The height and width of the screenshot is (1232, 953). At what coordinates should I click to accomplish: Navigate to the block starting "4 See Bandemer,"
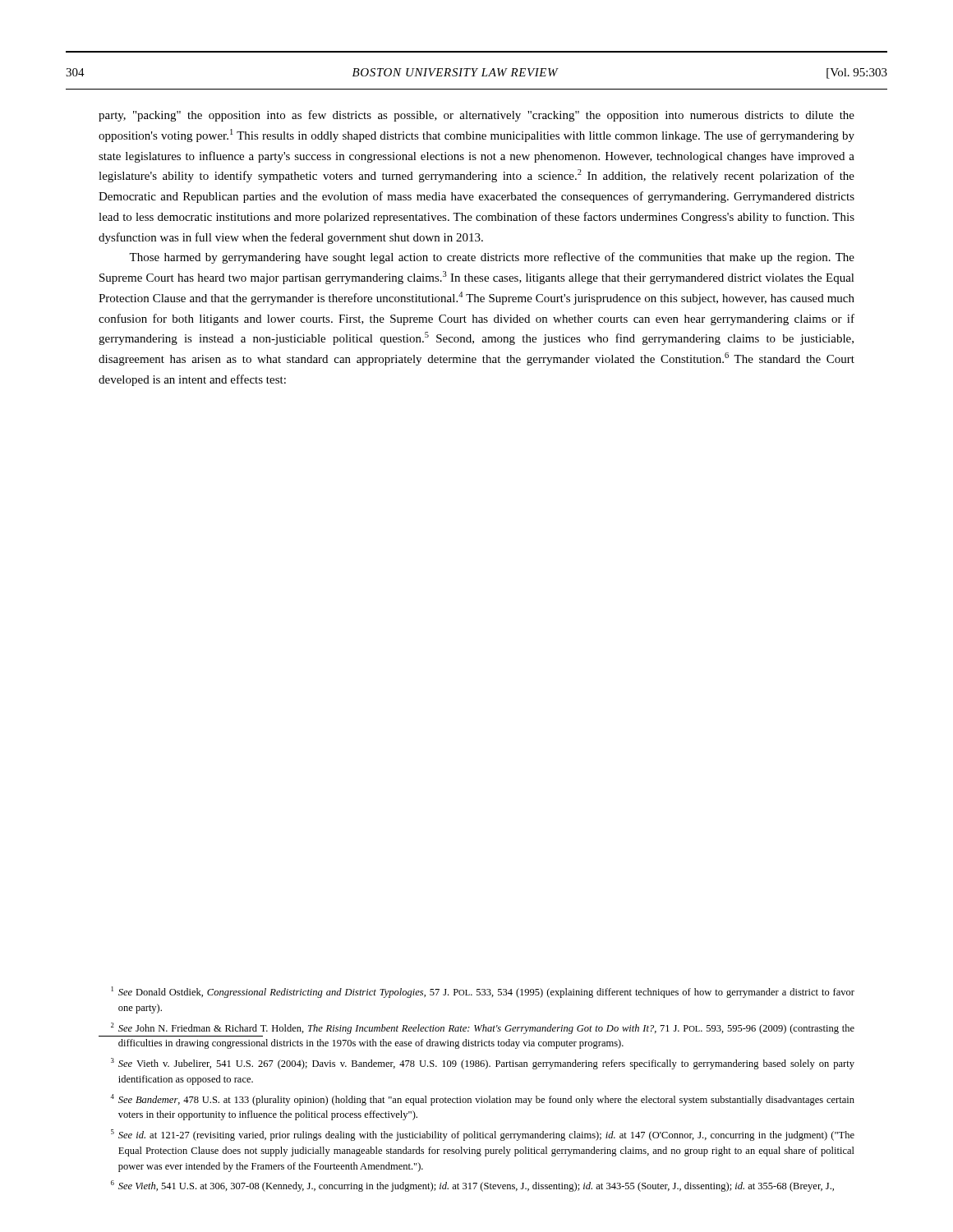pyautogui.click(x=476, y=1107)
